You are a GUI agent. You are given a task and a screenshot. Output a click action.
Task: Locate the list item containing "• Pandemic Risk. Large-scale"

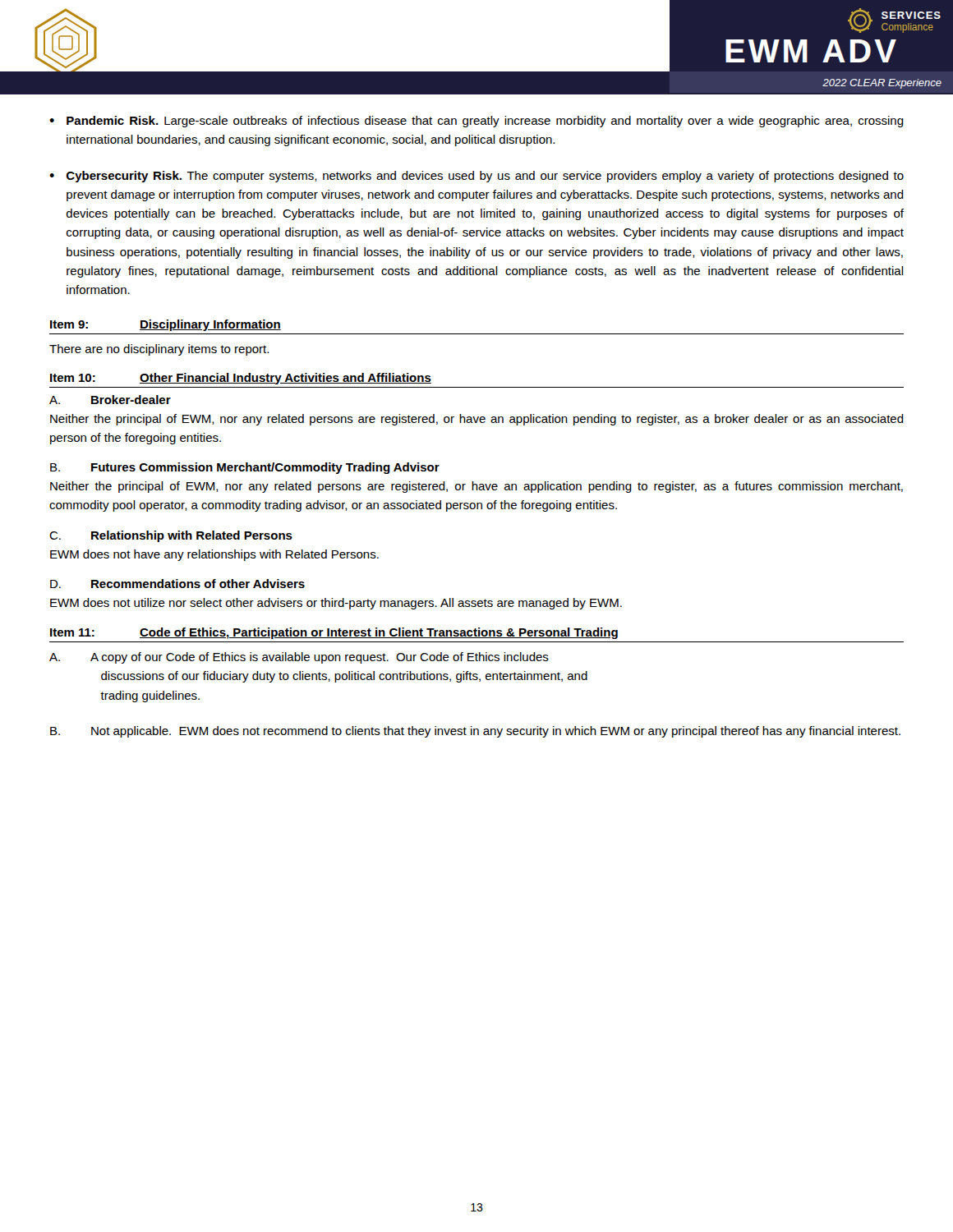tap(476, 130)
